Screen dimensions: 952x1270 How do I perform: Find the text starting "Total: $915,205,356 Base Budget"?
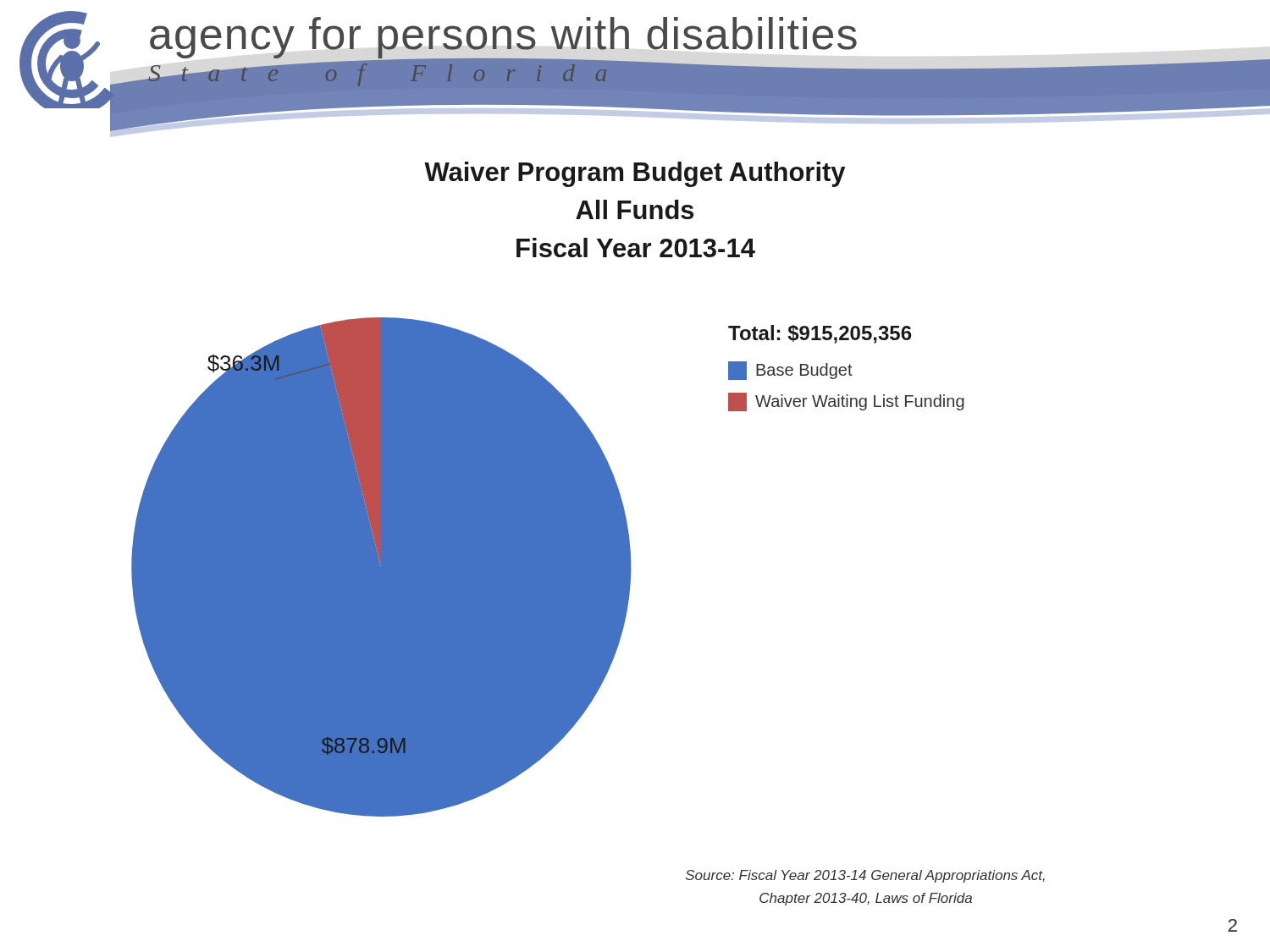[x=846, y=366]
